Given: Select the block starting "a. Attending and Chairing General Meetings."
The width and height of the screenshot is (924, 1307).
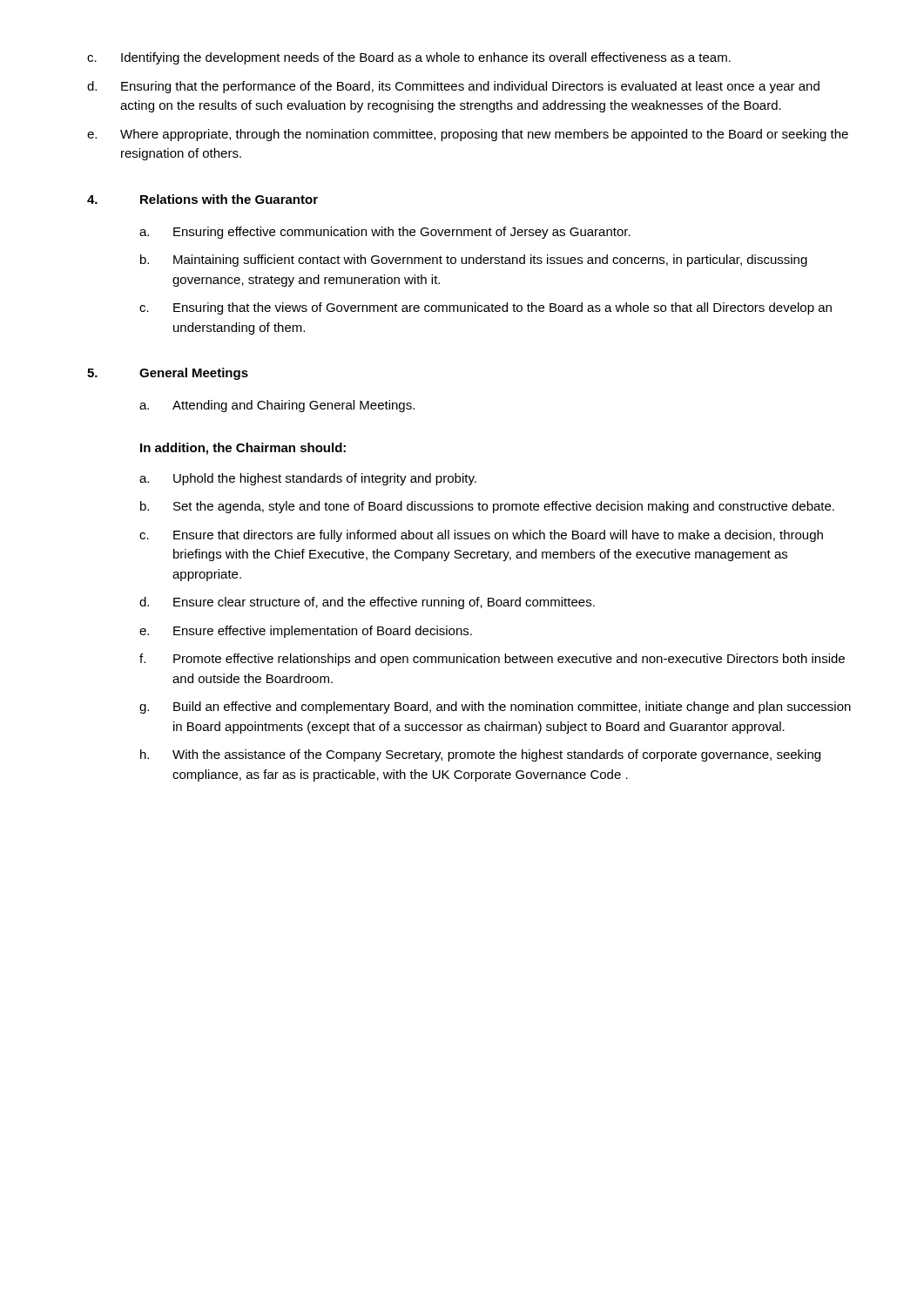Looking at the screenshot, I should [x=277, y=406].
